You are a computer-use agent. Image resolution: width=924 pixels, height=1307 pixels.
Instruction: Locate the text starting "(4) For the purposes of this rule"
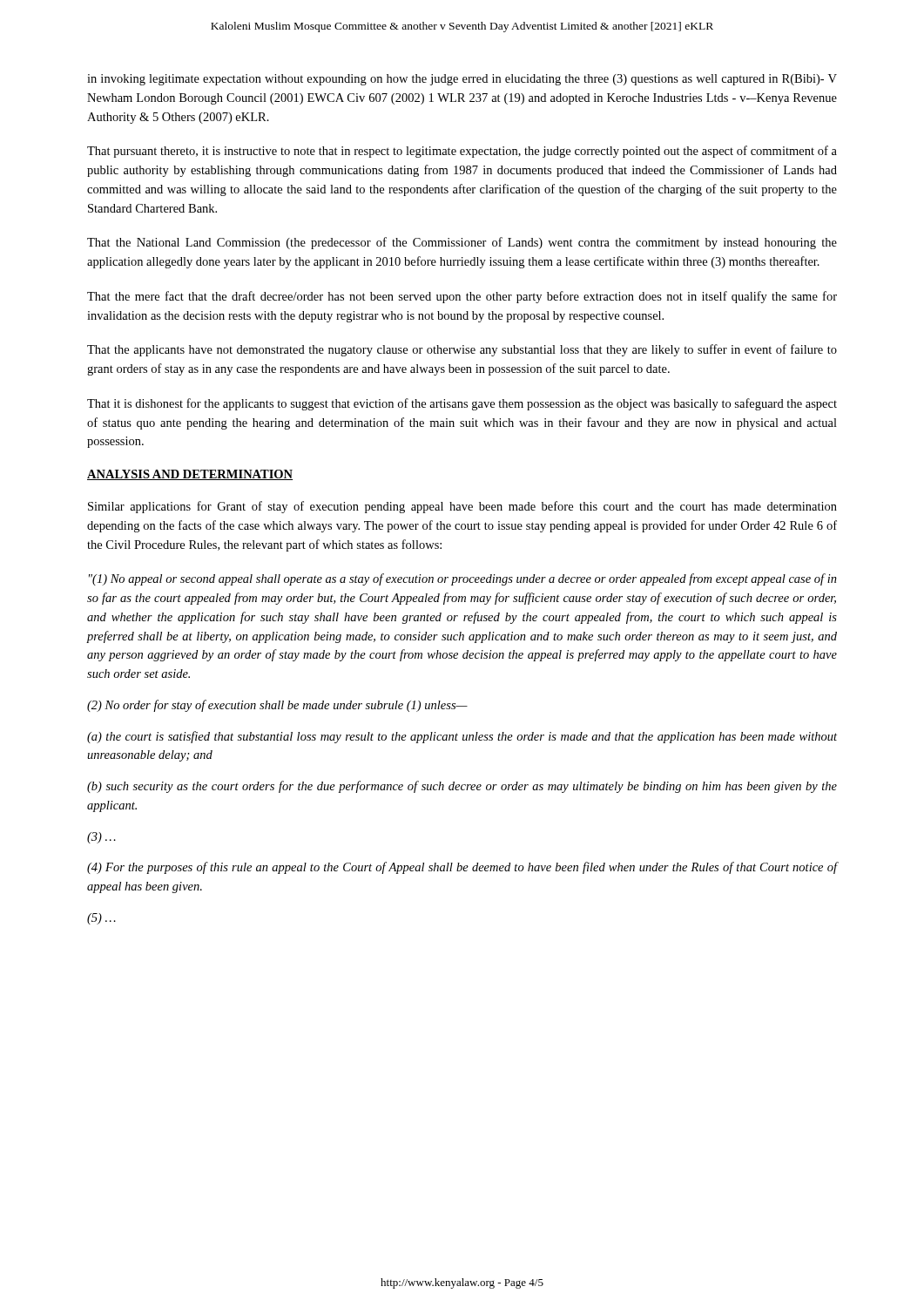click(x=462, y=877)
